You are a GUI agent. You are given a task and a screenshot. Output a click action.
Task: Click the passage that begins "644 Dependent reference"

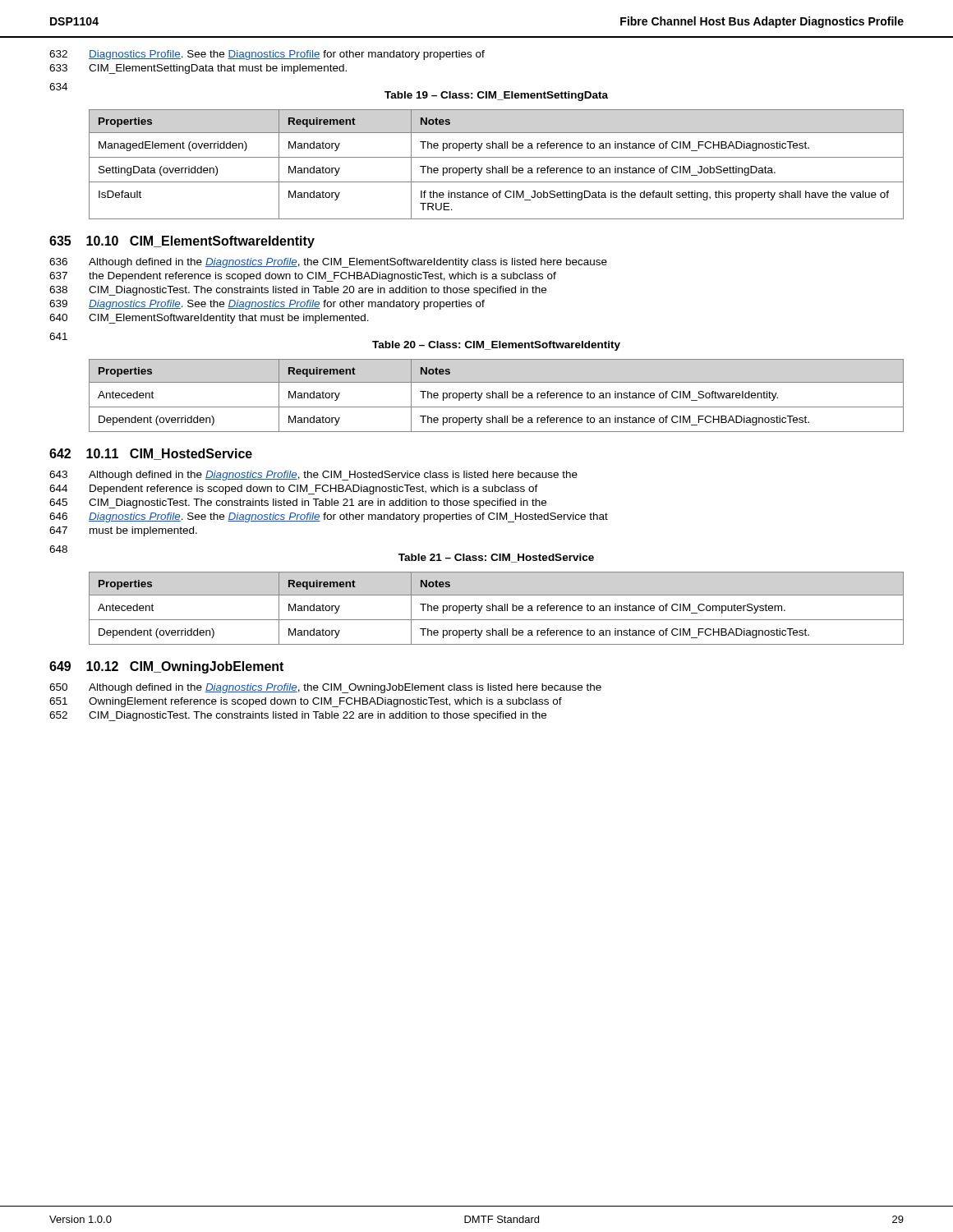tap(476, 488)
